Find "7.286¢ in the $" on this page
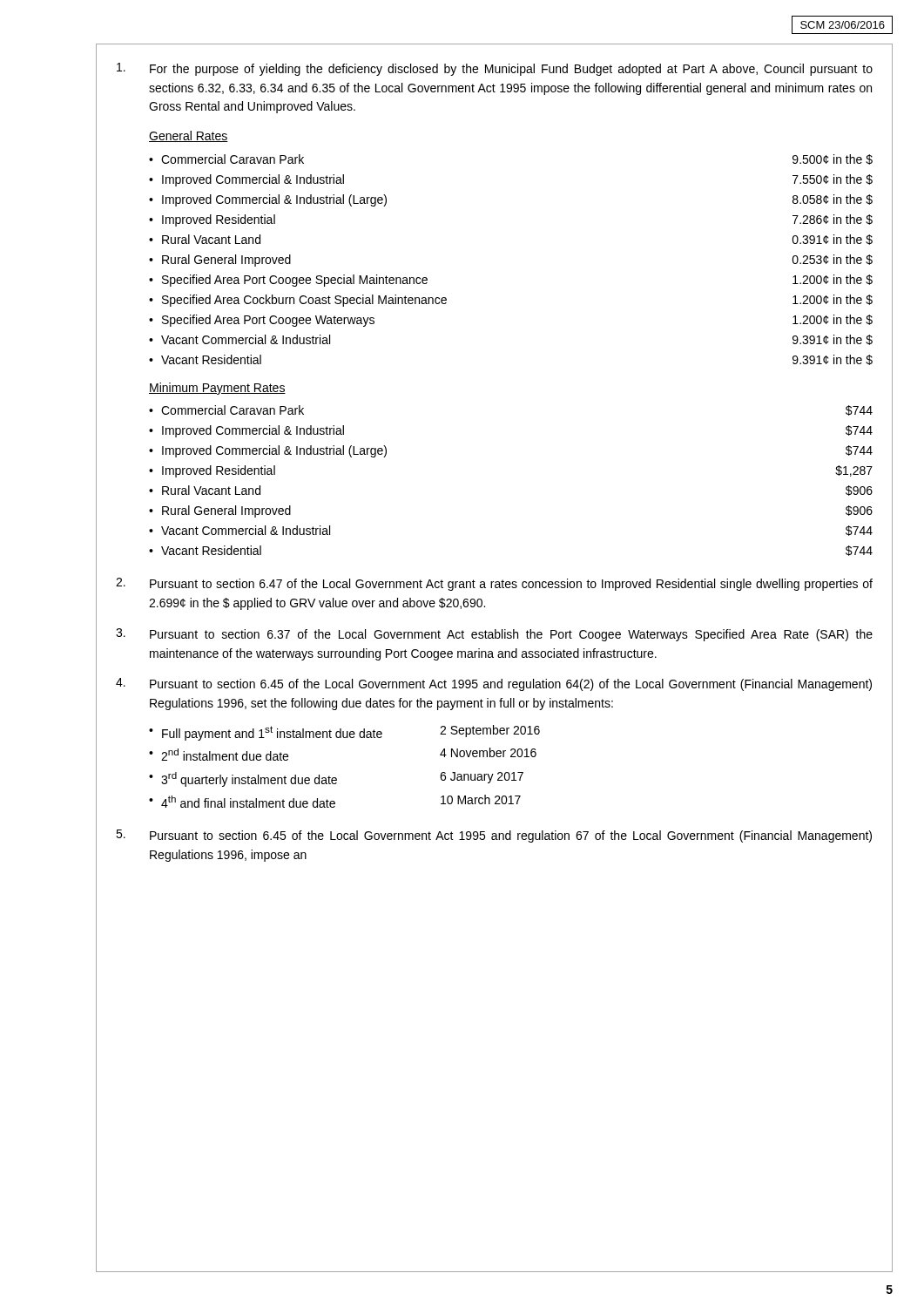The width and height of the screenshot is (924, 1307). [x=832, y=219]
